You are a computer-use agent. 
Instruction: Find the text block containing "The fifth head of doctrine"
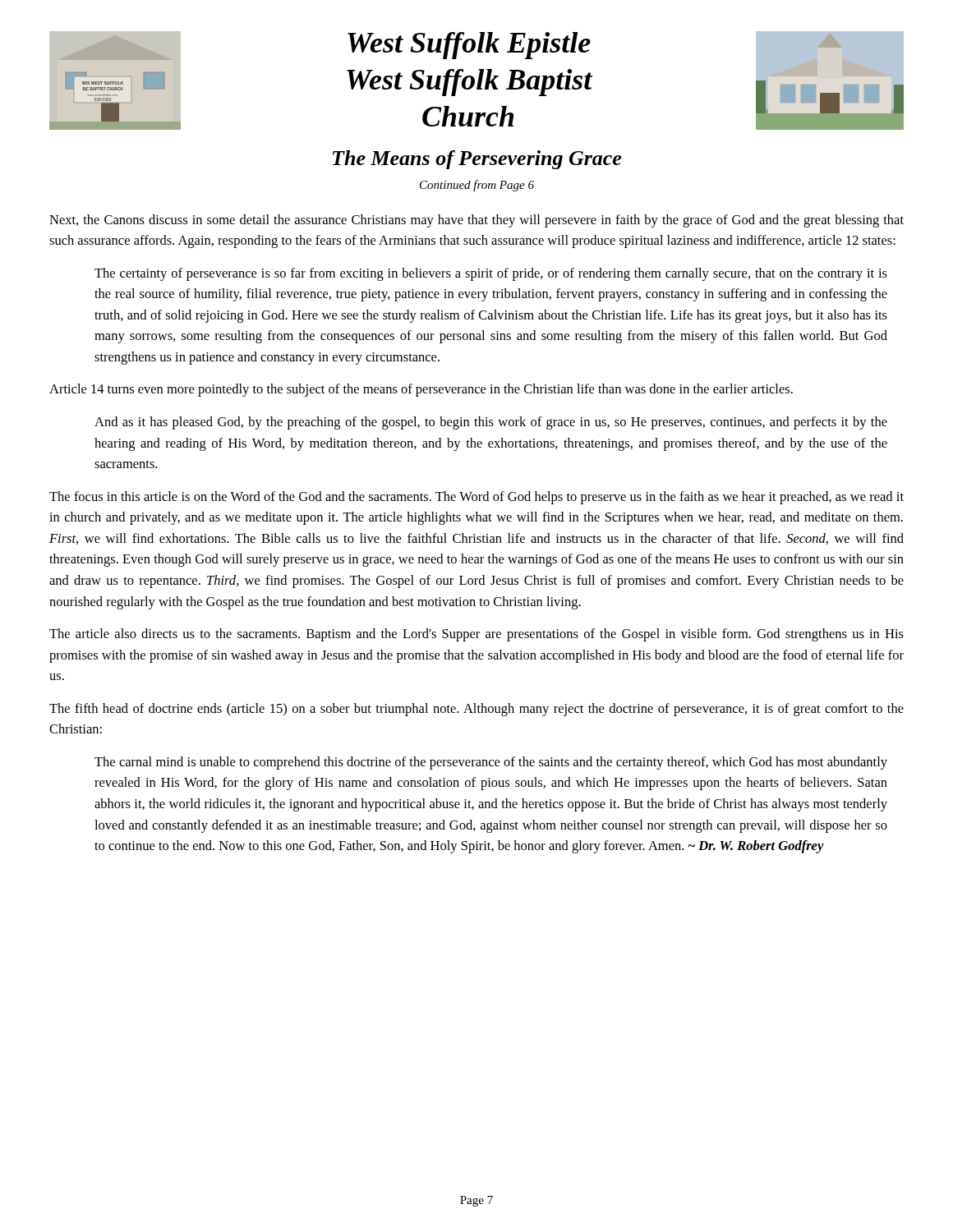pyautogui.click(x=476, y=719)
